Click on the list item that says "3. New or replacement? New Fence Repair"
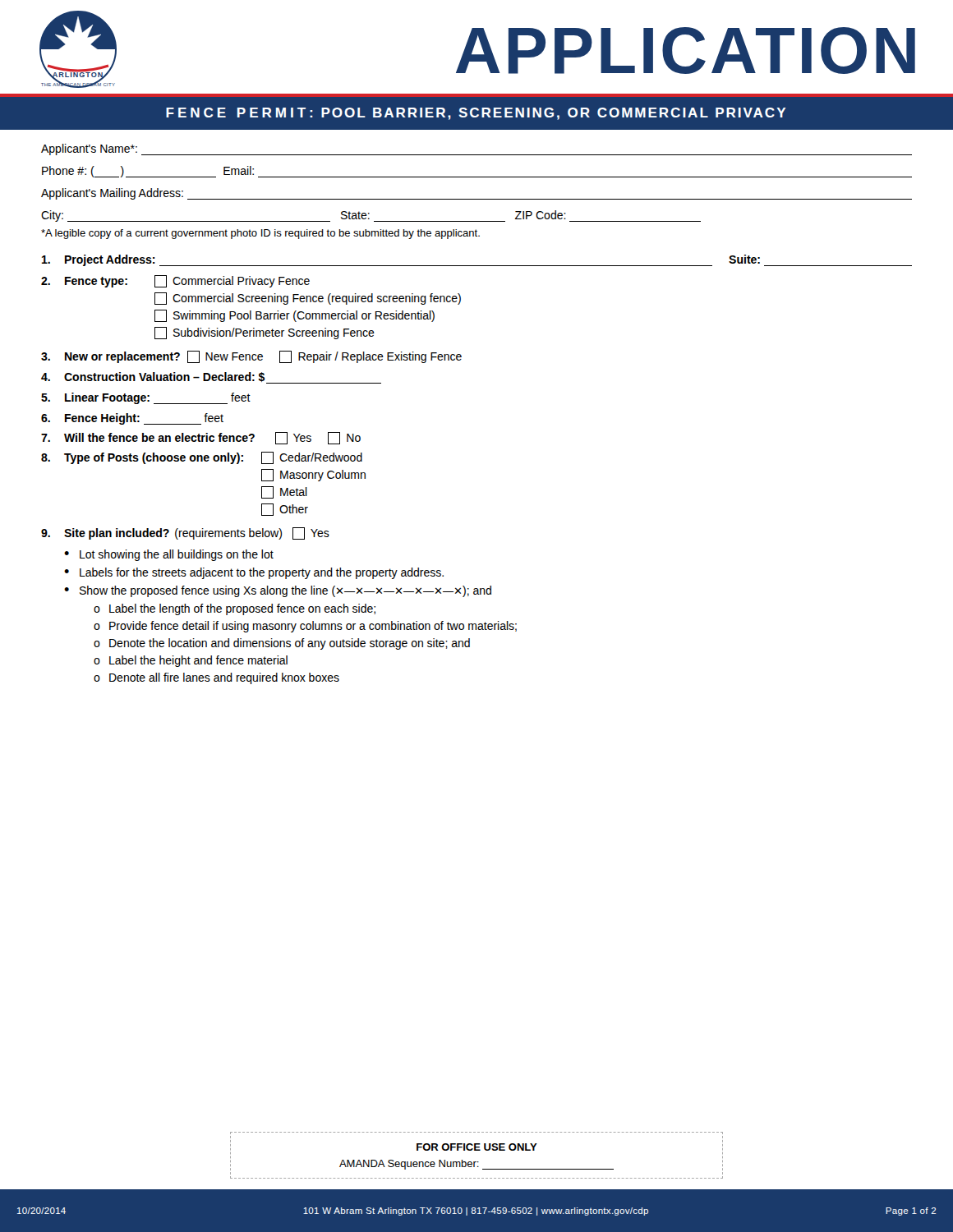This screenshot has width=953, height=1232. (252, 356)
